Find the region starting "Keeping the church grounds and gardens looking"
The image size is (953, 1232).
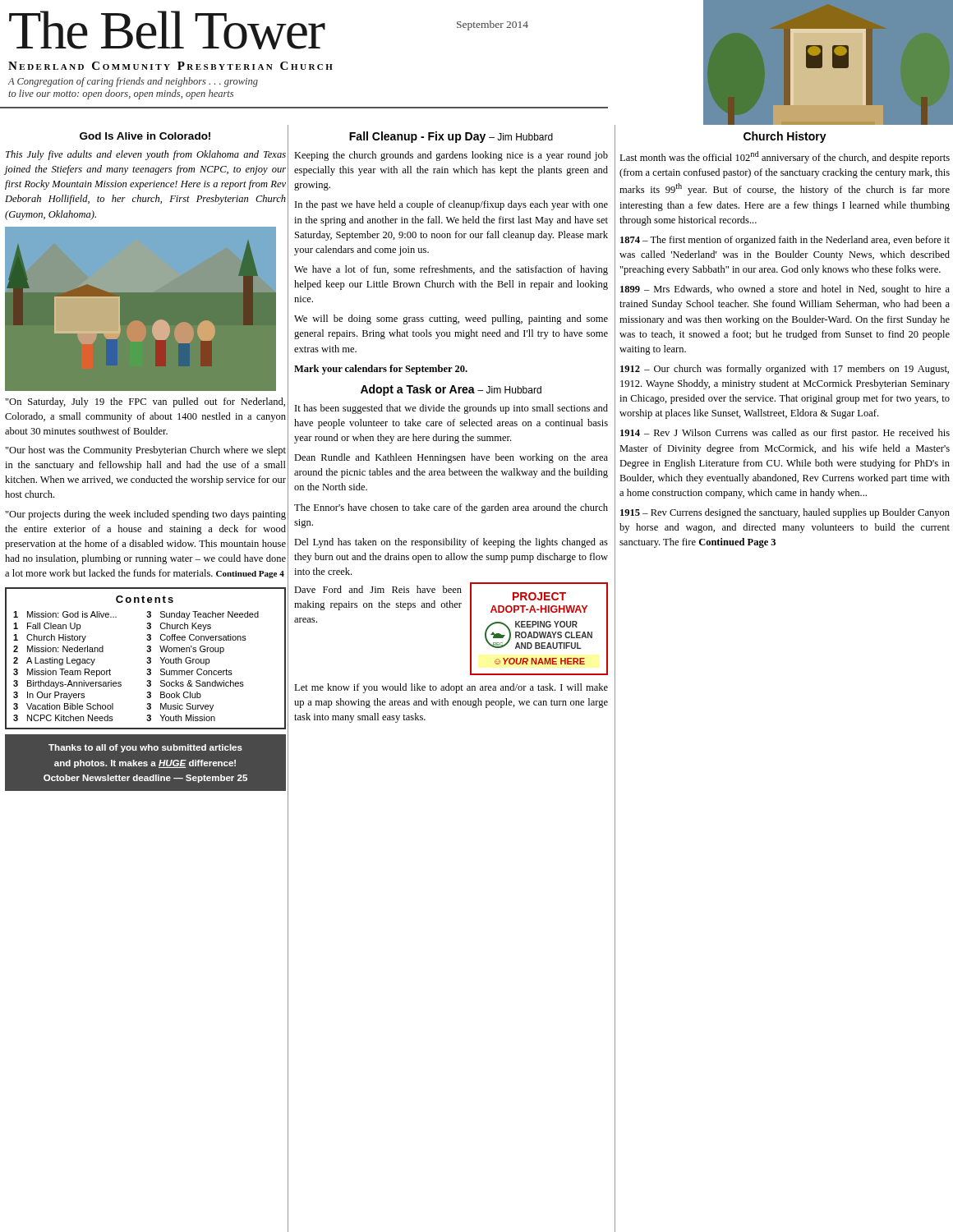(x=451, y=170)
